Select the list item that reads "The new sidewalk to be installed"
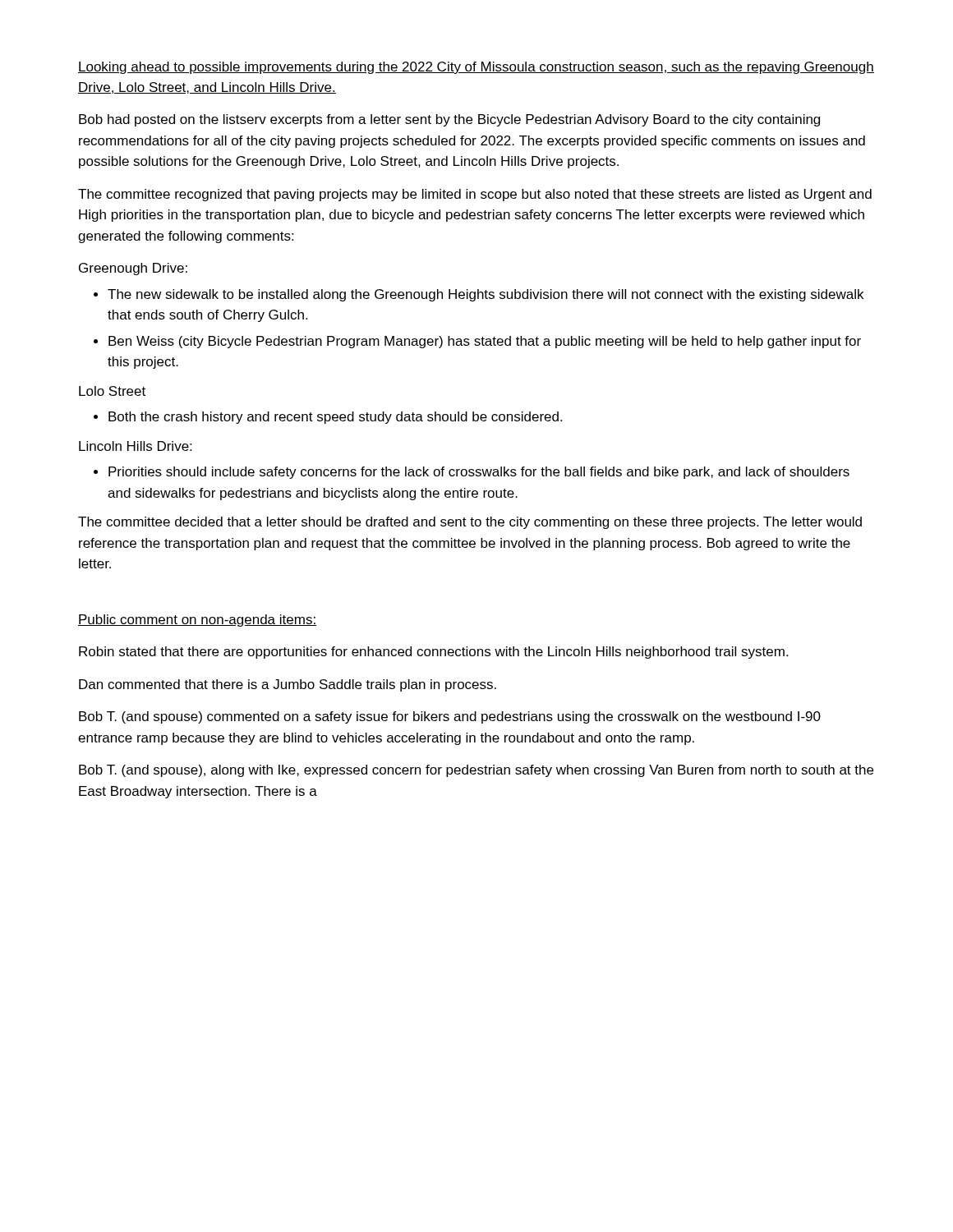This screenshot has height=1232, width=953. point(486,305)
